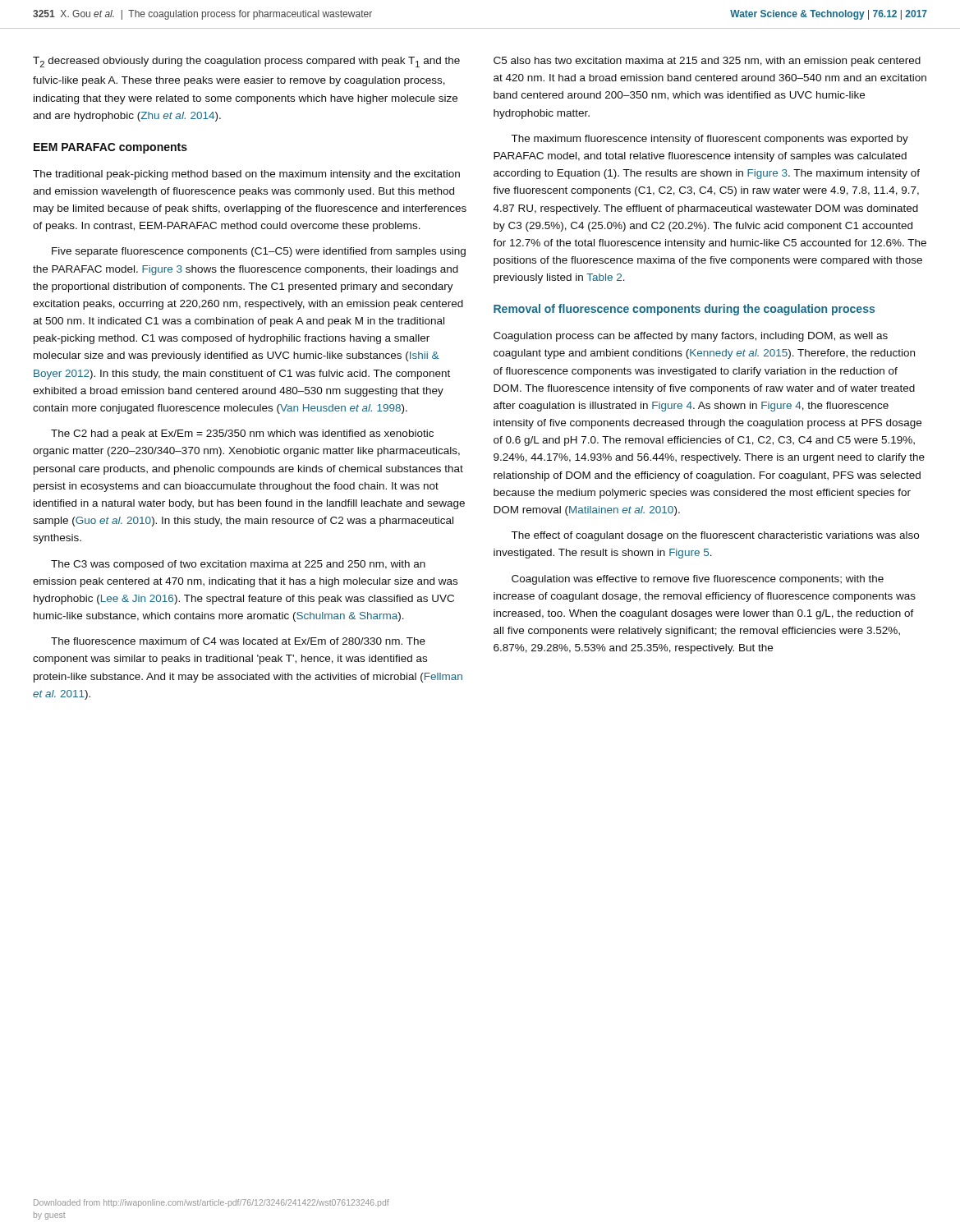
Task: Find the text starting "EEM PARAFAC components"
Action: coord(110,147)
